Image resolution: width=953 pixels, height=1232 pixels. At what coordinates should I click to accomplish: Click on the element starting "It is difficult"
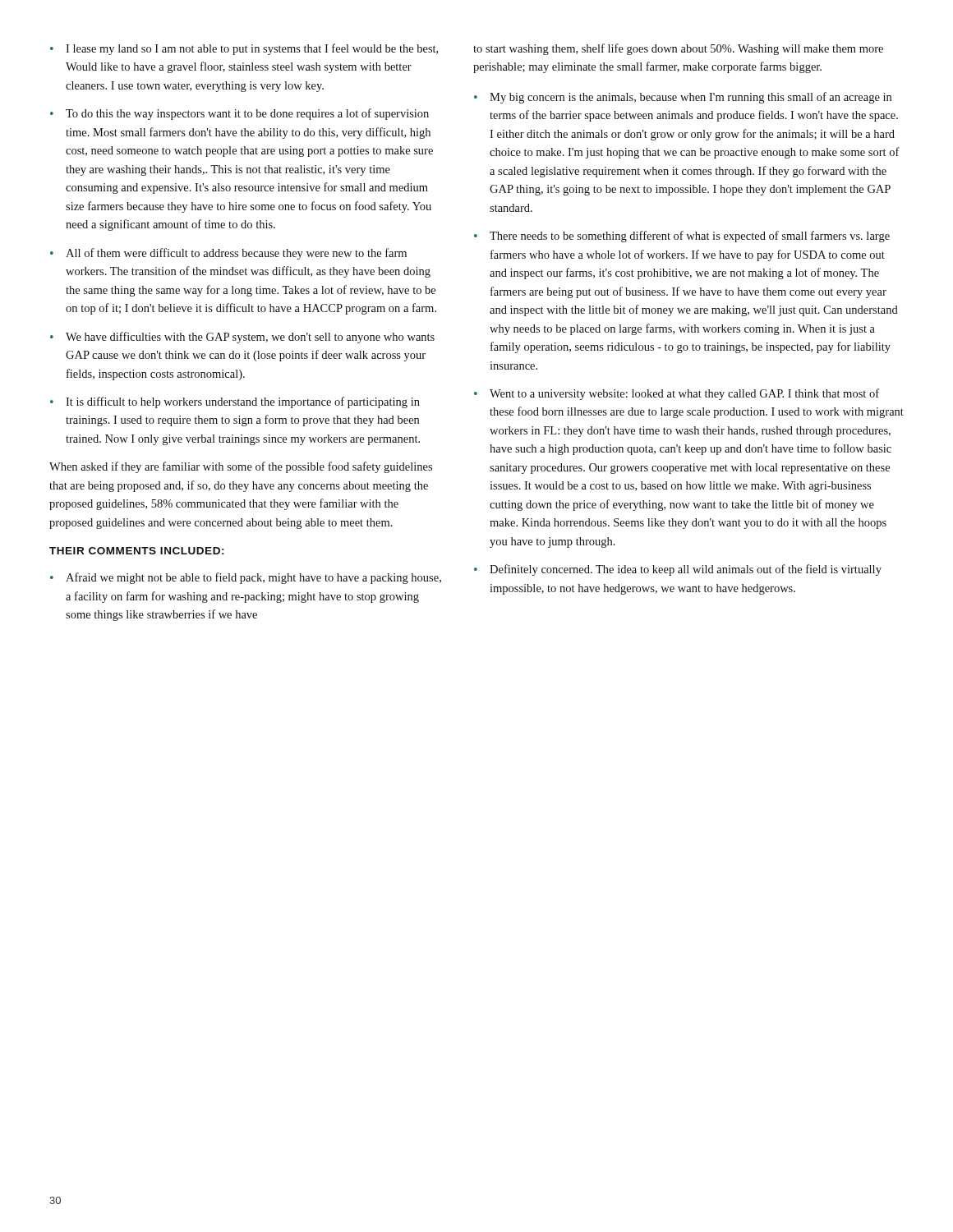tap(243, 420)
